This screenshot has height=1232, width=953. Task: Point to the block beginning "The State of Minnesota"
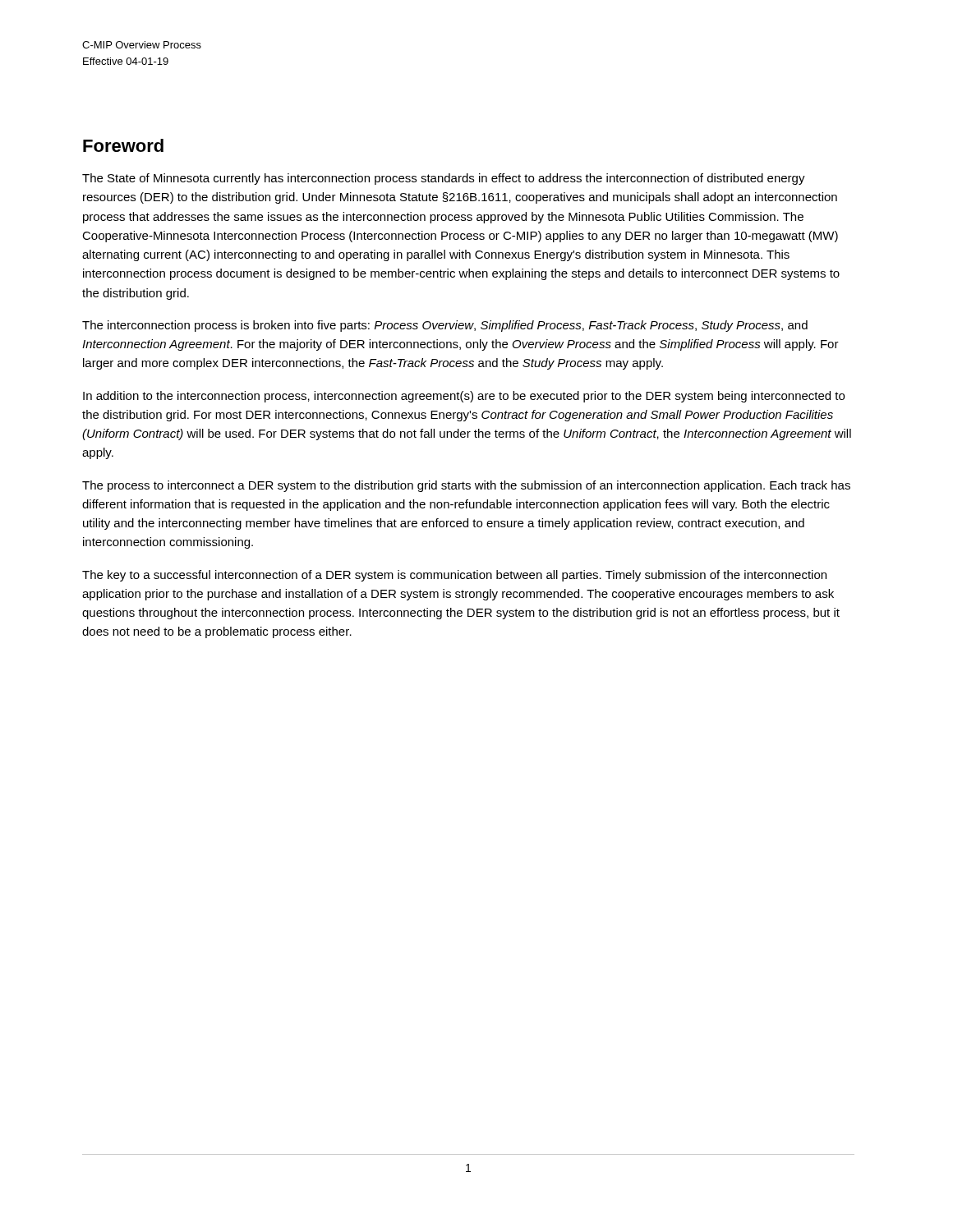[x=461, y=235]
